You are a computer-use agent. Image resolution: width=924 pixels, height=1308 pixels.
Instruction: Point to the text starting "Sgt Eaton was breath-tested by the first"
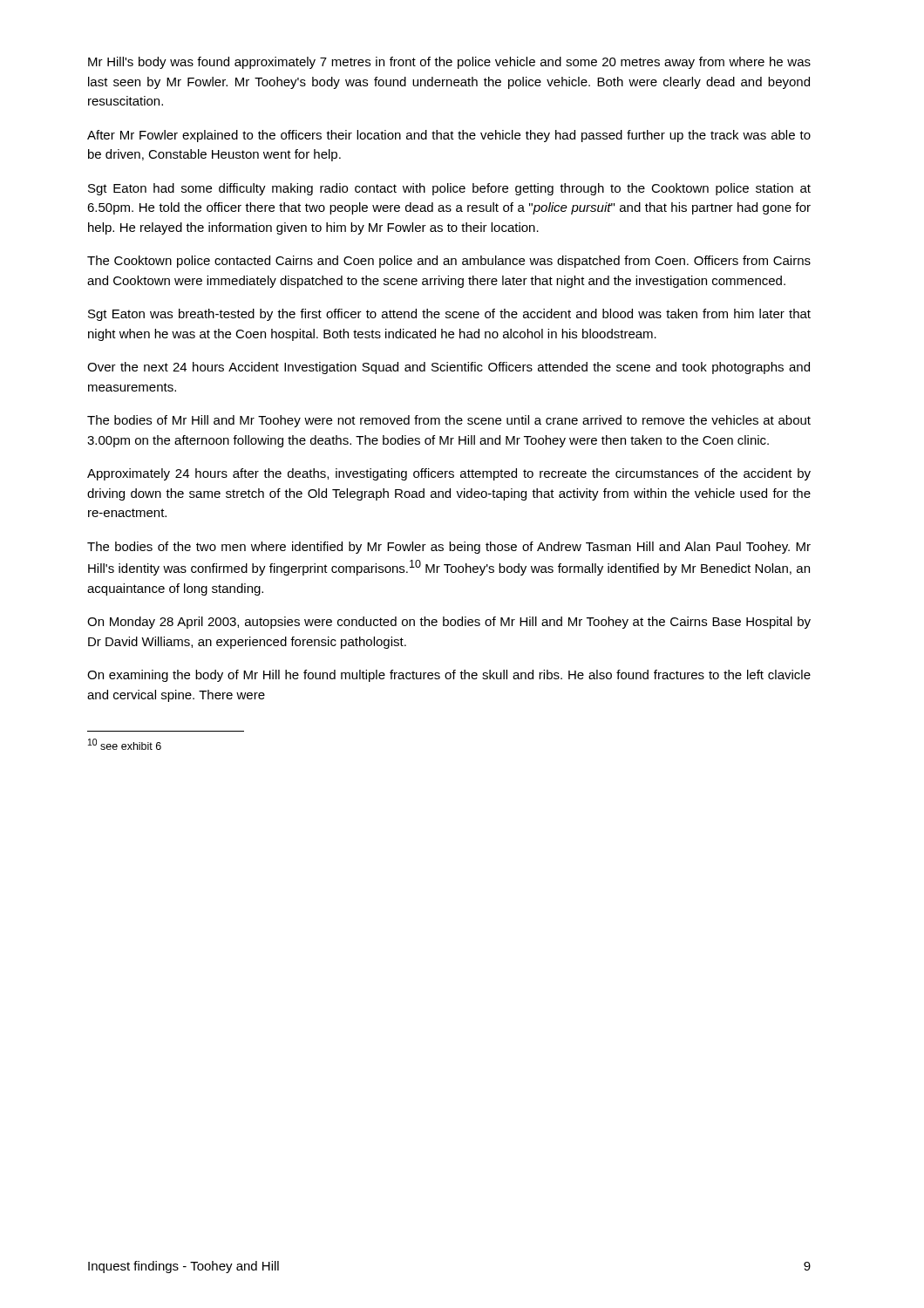[449, 323]
